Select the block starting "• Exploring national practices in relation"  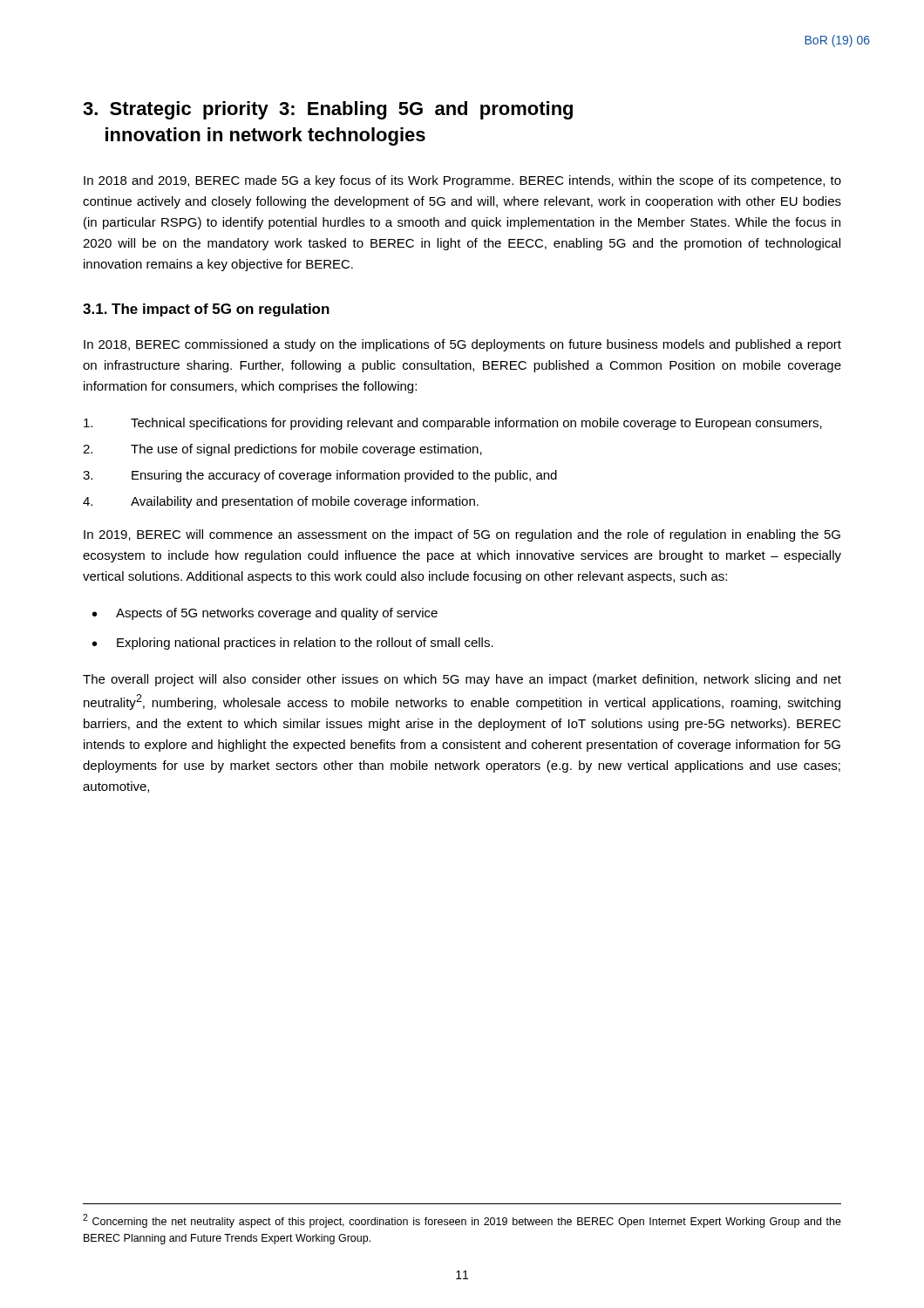tap(462, 644)
